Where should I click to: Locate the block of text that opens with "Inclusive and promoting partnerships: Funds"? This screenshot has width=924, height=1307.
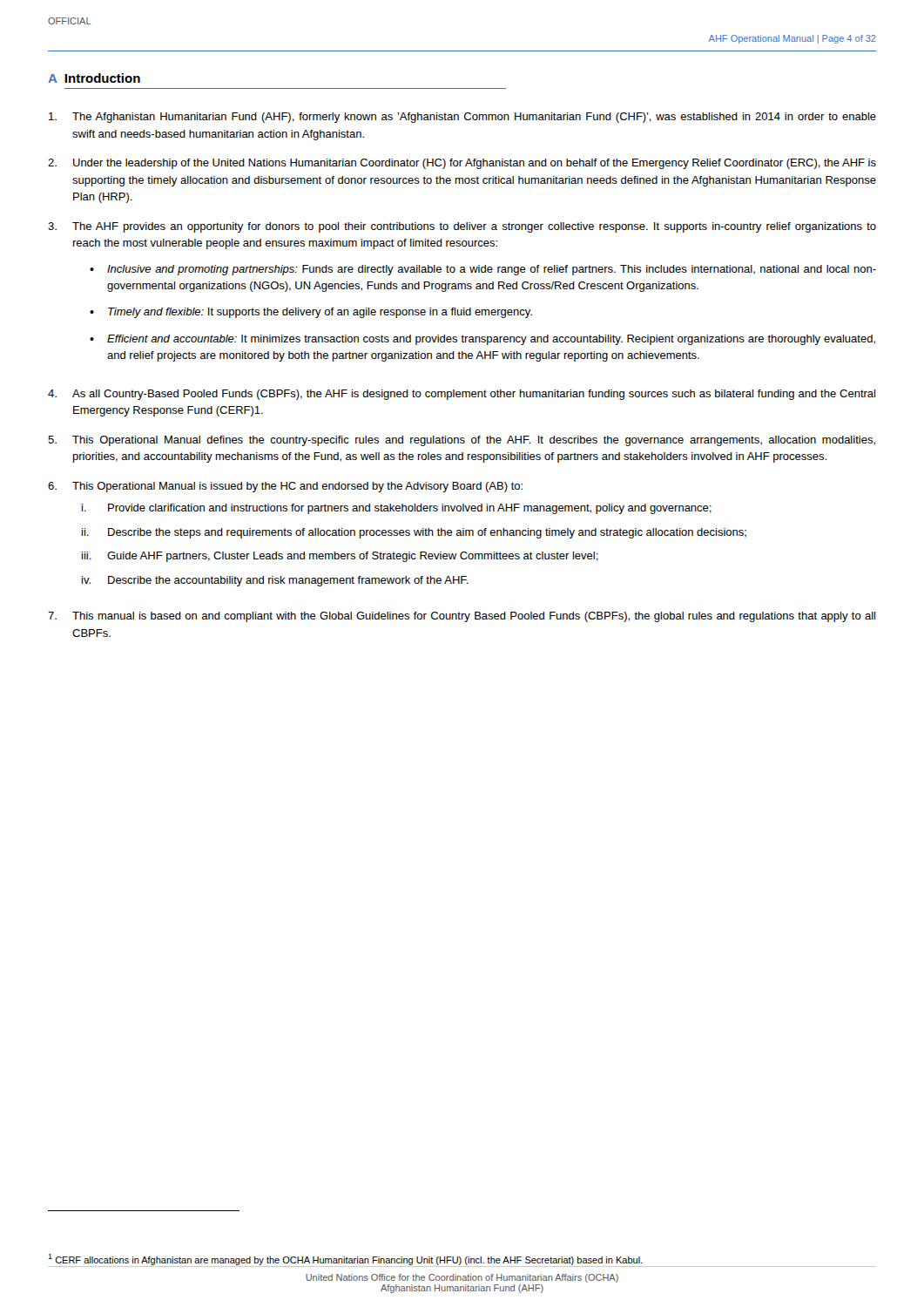[492, 277]
